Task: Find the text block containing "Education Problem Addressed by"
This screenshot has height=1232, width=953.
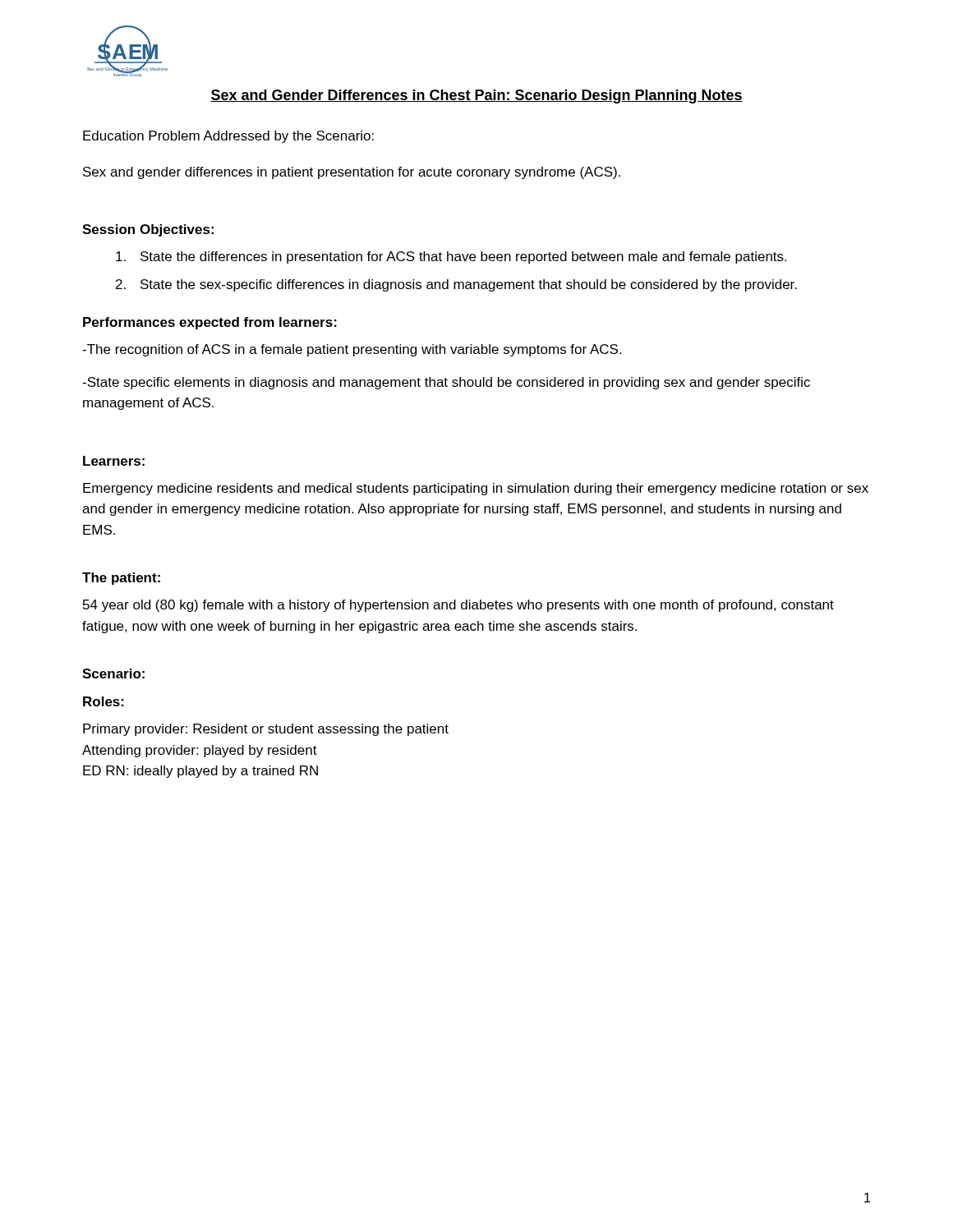Action: [x=228, y=136]
